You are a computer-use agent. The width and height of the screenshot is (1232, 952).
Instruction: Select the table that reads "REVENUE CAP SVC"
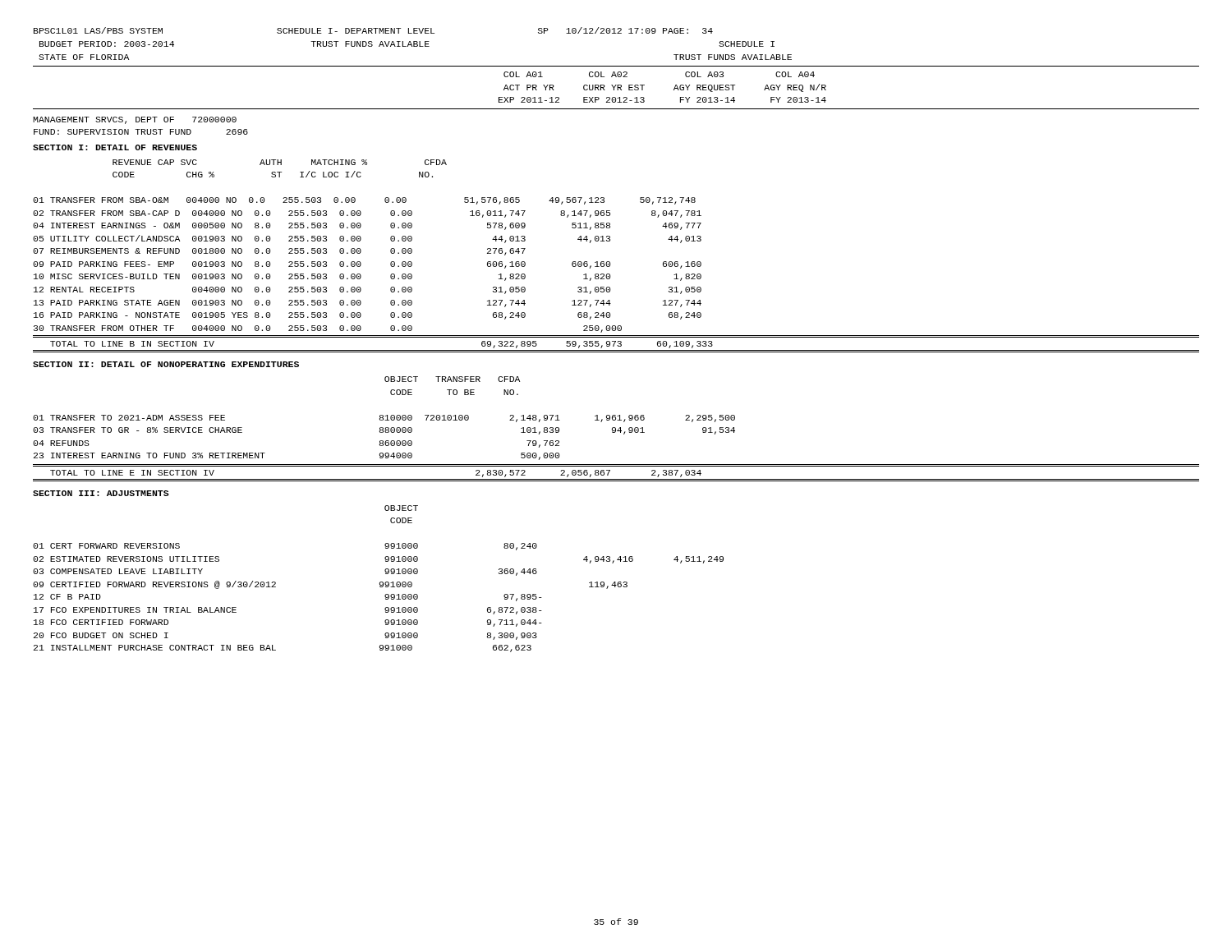point(616,245)
